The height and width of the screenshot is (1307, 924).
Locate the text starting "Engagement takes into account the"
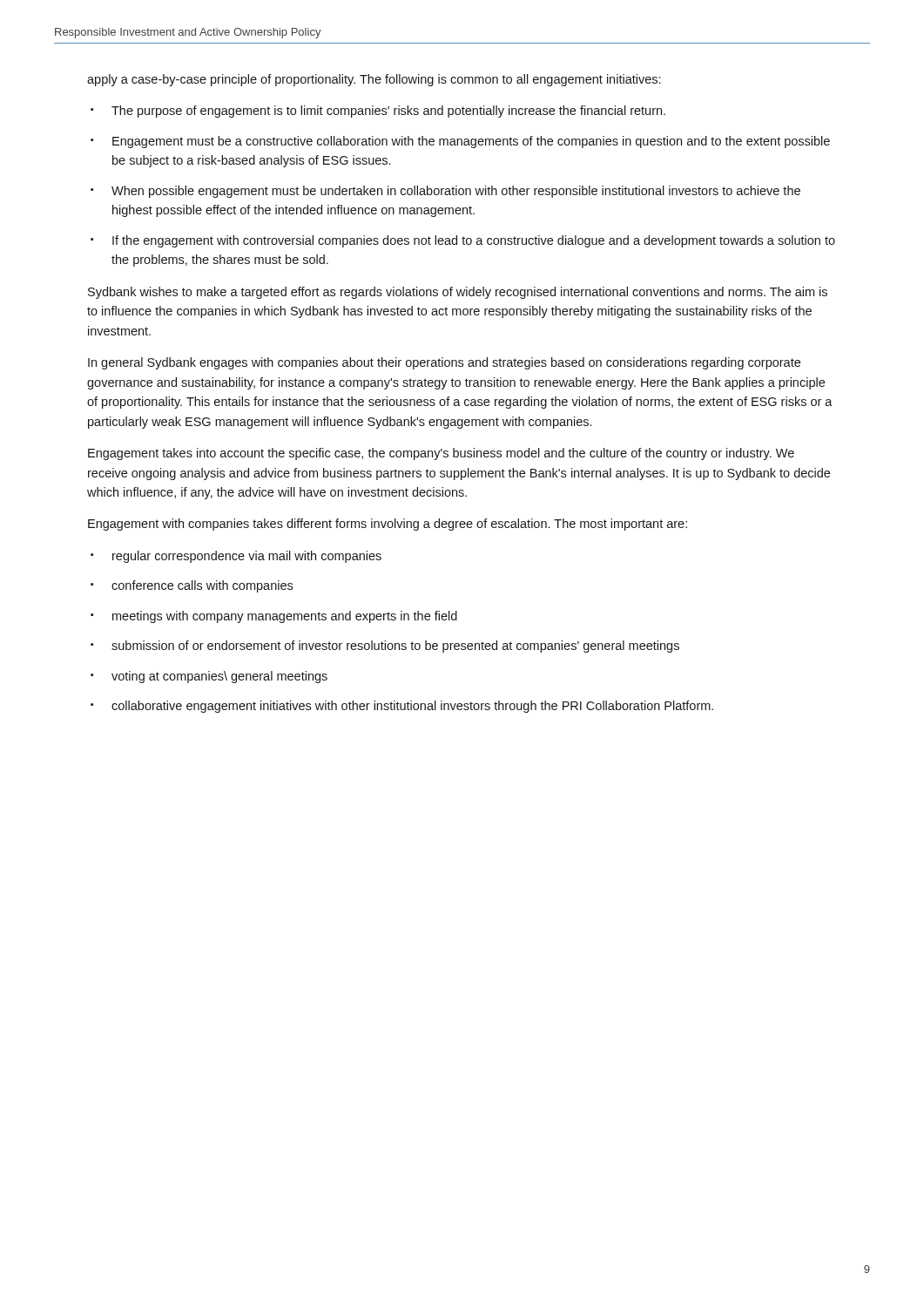(462, 473)
